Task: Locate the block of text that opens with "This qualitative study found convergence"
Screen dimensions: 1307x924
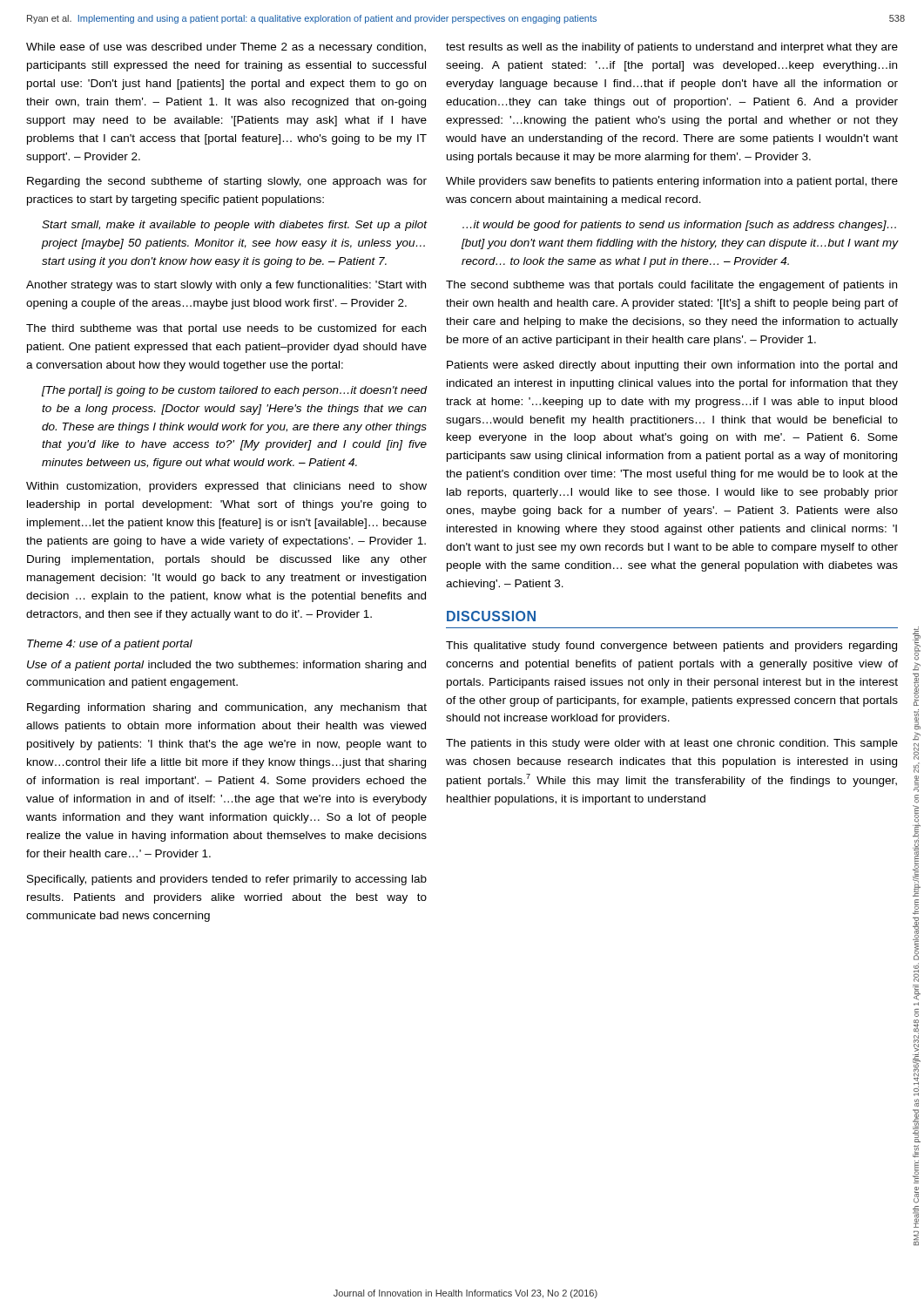Action: [x=672, y=681]
